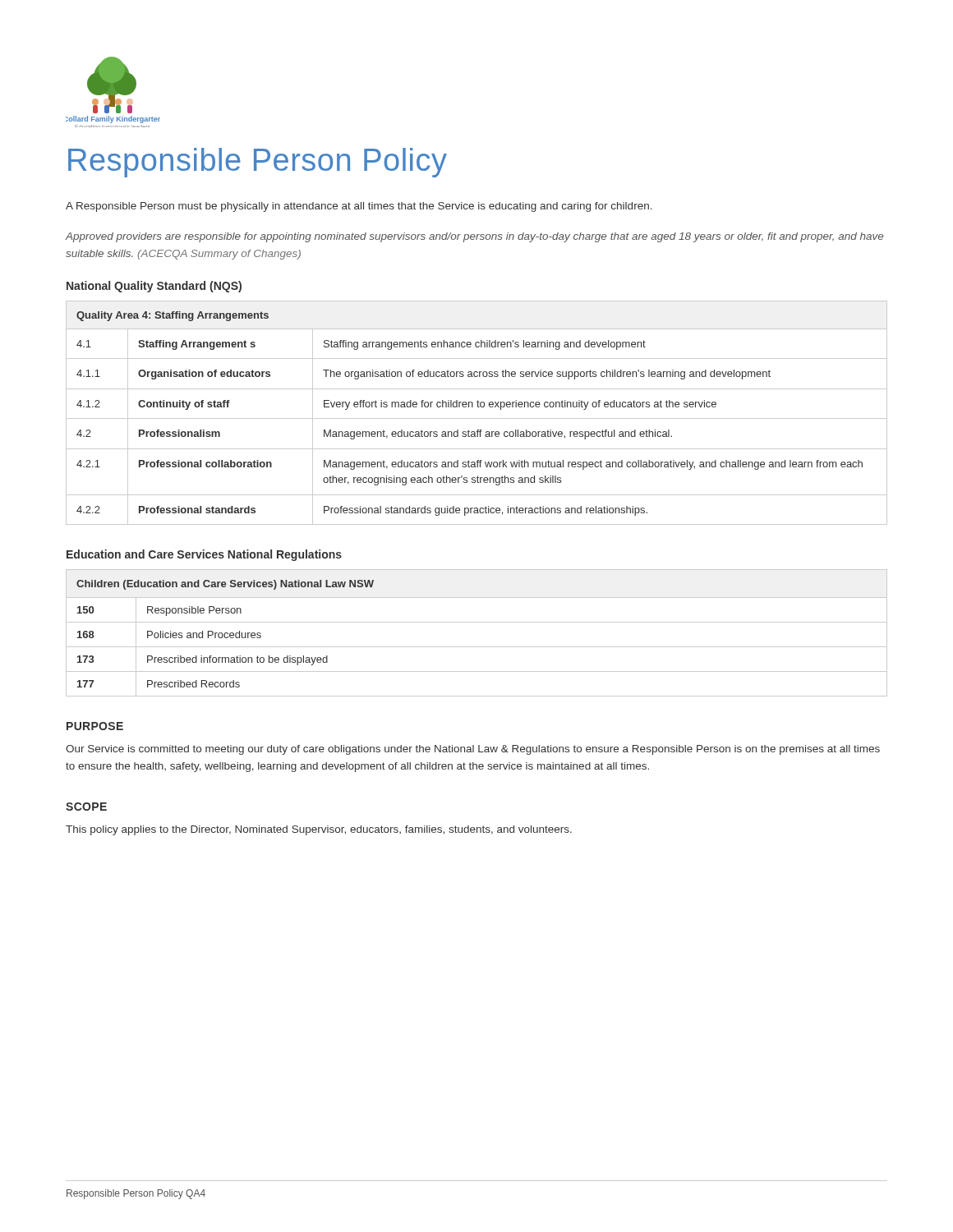Select the table that reads "Prescribed information to"
Viewport: 953px width, 1232px height.
tap(476, 633)
